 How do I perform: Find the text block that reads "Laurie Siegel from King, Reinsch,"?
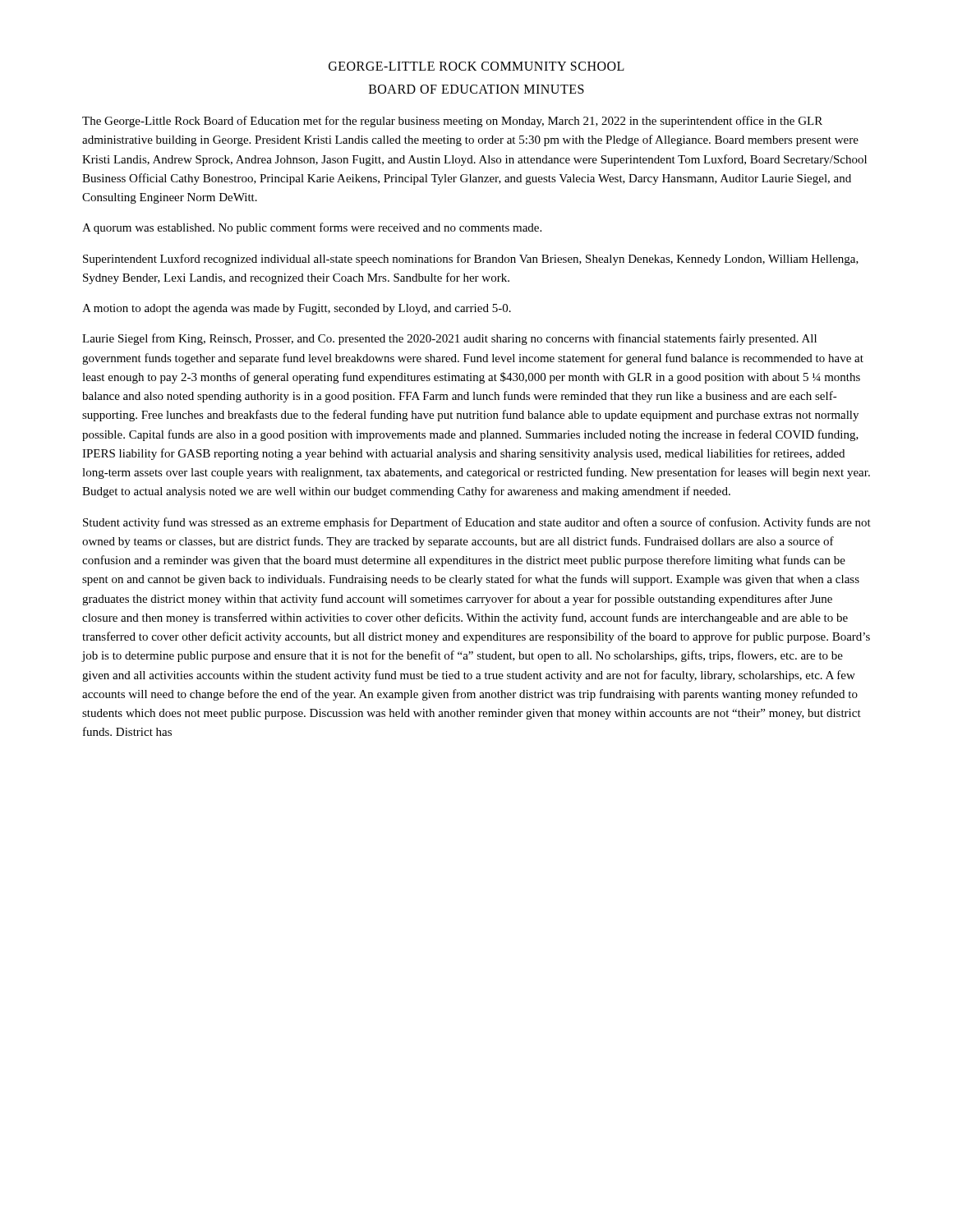click(x=476, y=415)
